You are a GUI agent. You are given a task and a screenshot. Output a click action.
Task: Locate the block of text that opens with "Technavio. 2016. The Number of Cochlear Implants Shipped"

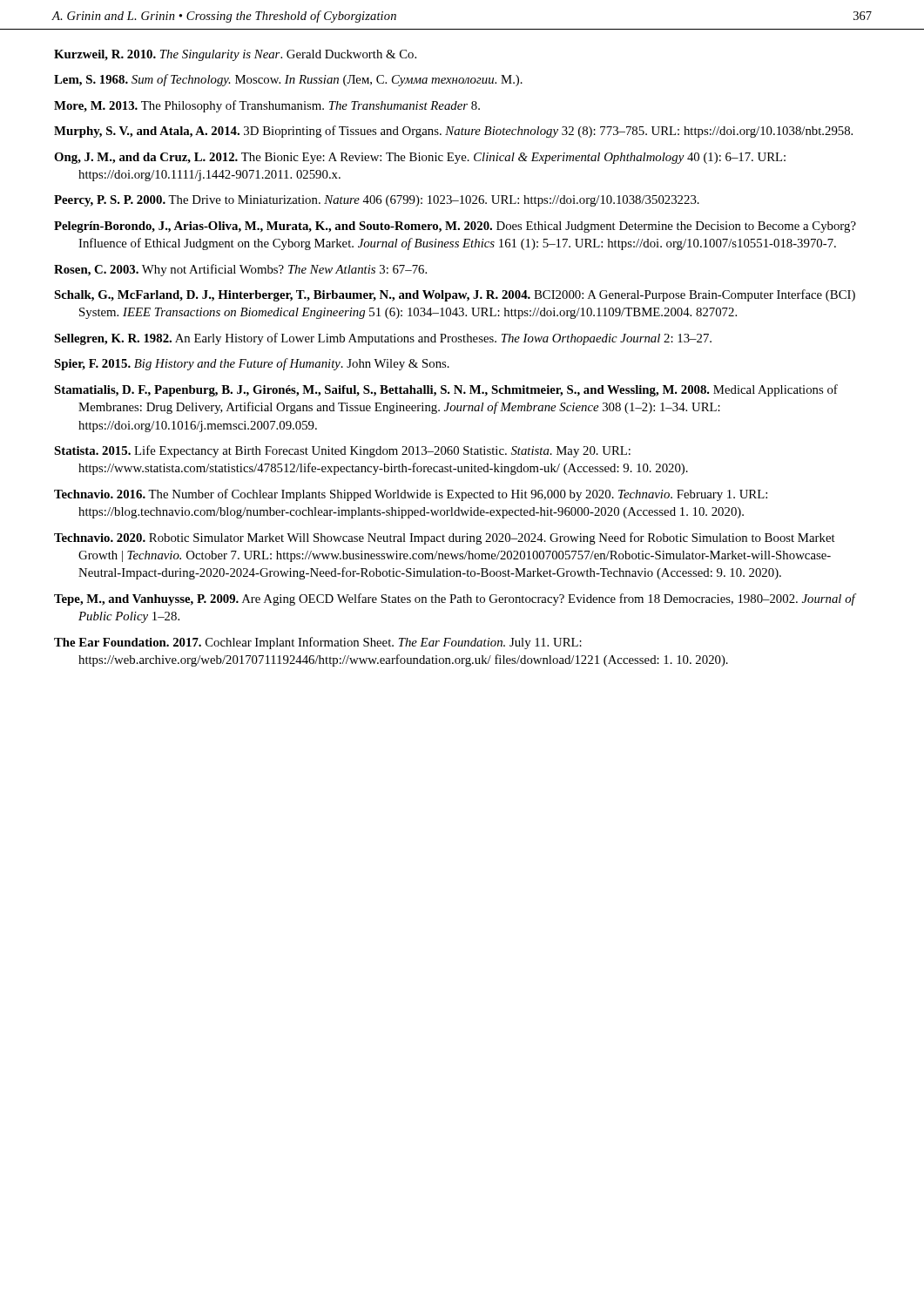[411, 503]
